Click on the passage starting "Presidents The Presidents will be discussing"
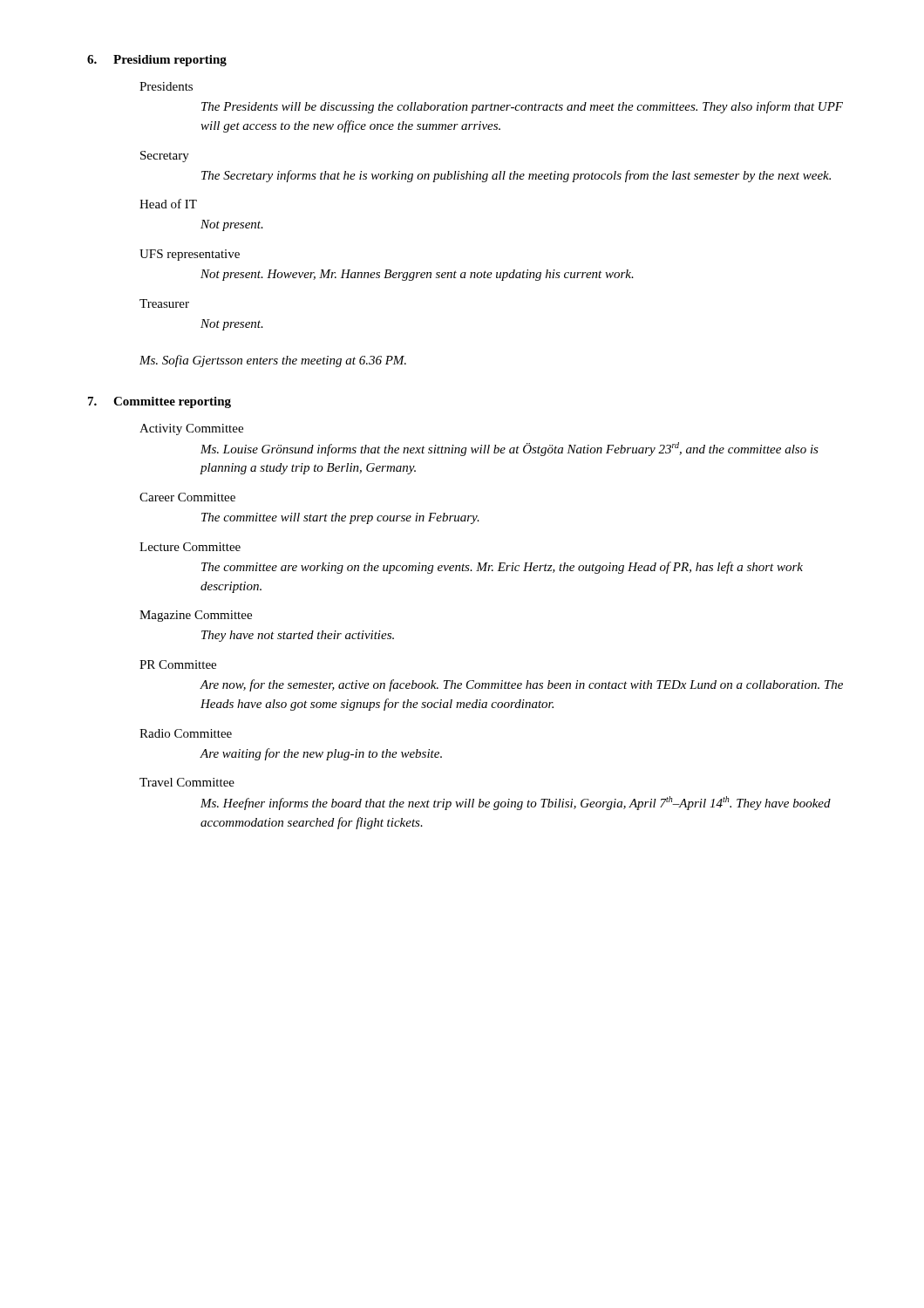The width and height of the screenshot is (924, 1308). [497, 108]
